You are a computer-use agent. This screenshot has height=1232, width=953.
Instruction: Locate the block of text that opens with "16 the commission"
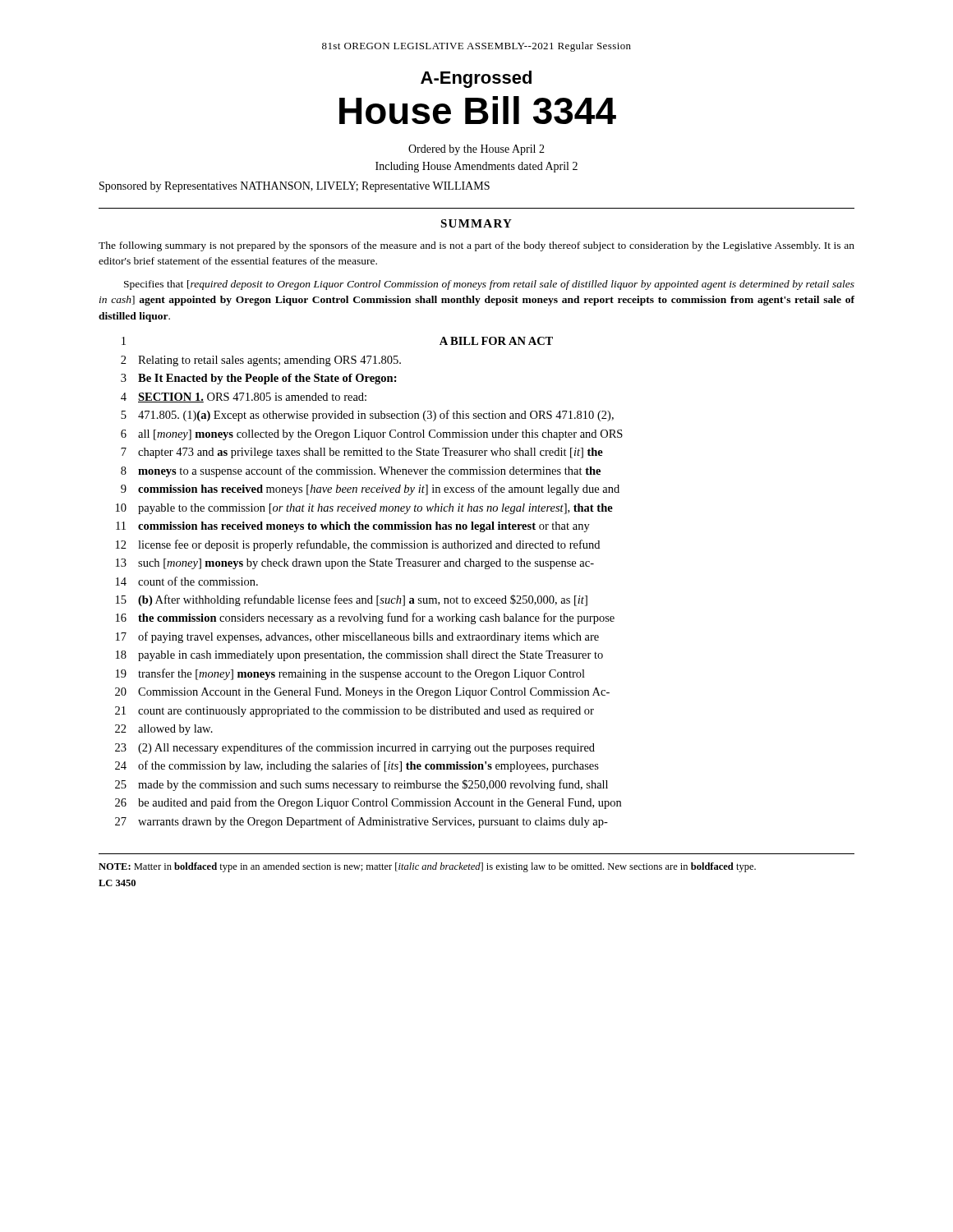tap(476, 618)
